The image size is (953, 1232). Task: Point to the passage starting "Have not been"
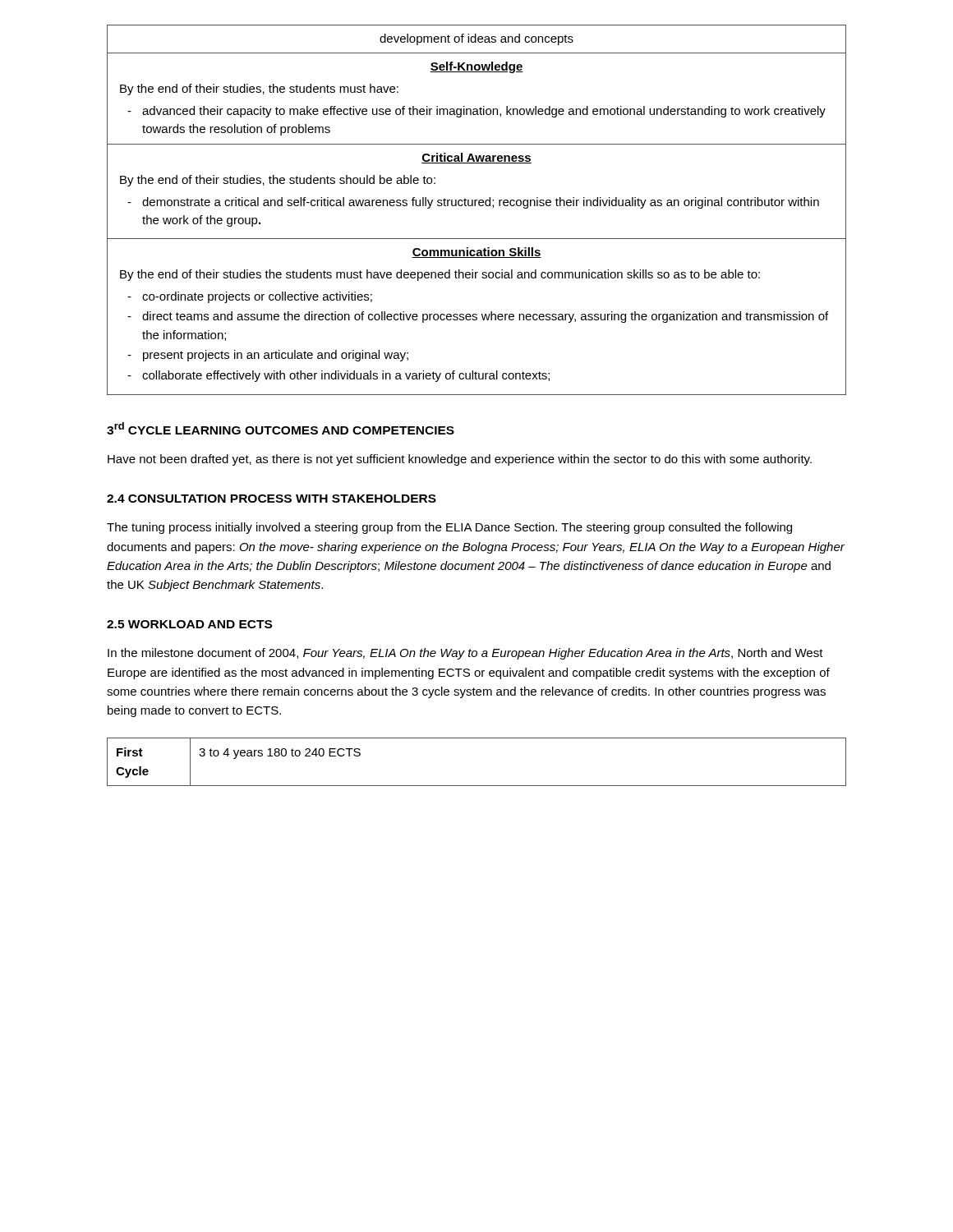pos(460,459)
